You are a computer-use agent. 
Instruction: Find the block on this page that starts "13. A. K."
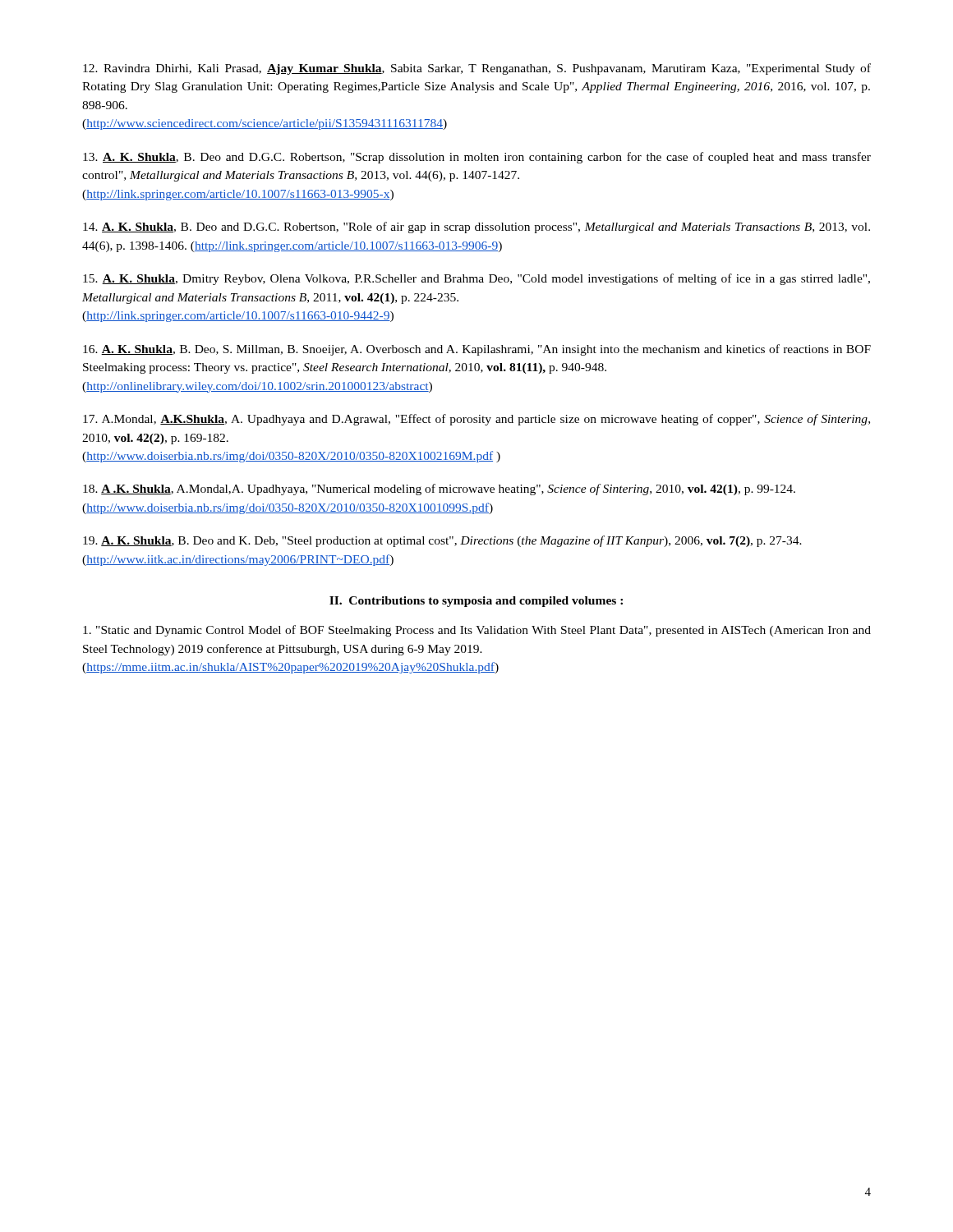coord(476,175)
